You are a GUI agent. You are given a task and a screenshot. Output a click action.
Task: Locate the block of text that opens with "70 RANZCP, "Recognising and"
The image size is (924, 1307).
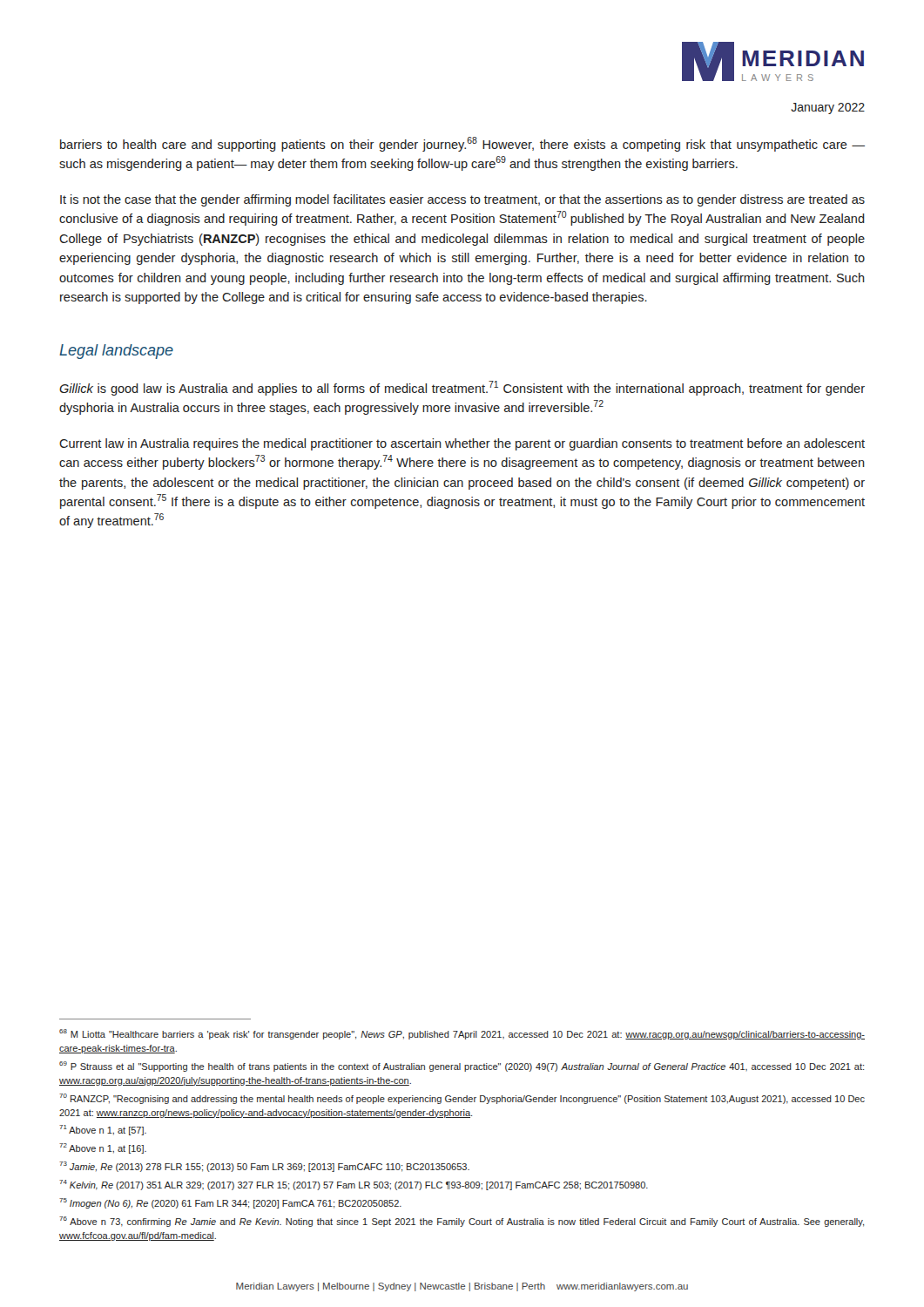(x=462, y=1105)
